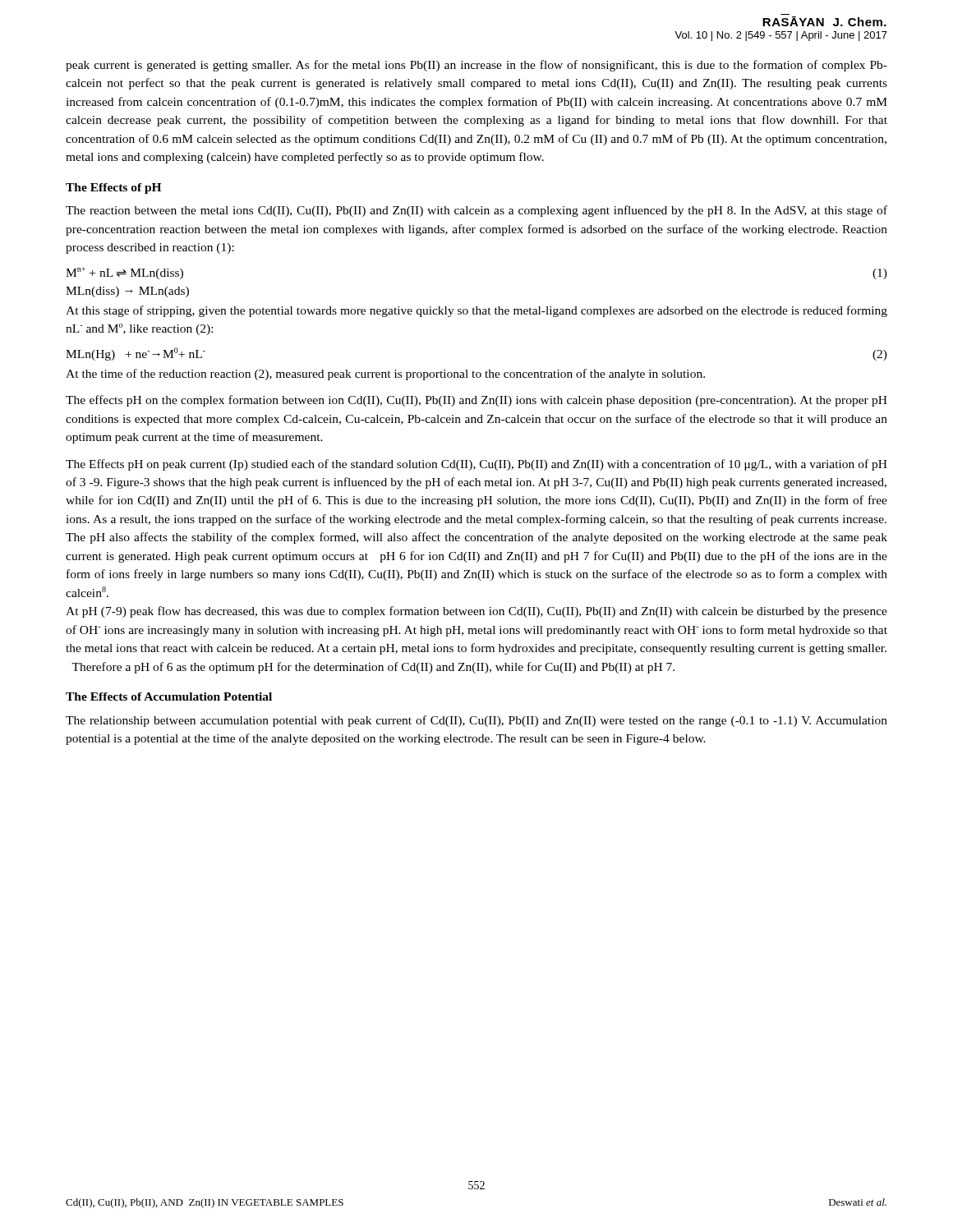Locate the text block starting "The Effects of pH"
Screen dimensions: 1232x953
pos(113,188)
